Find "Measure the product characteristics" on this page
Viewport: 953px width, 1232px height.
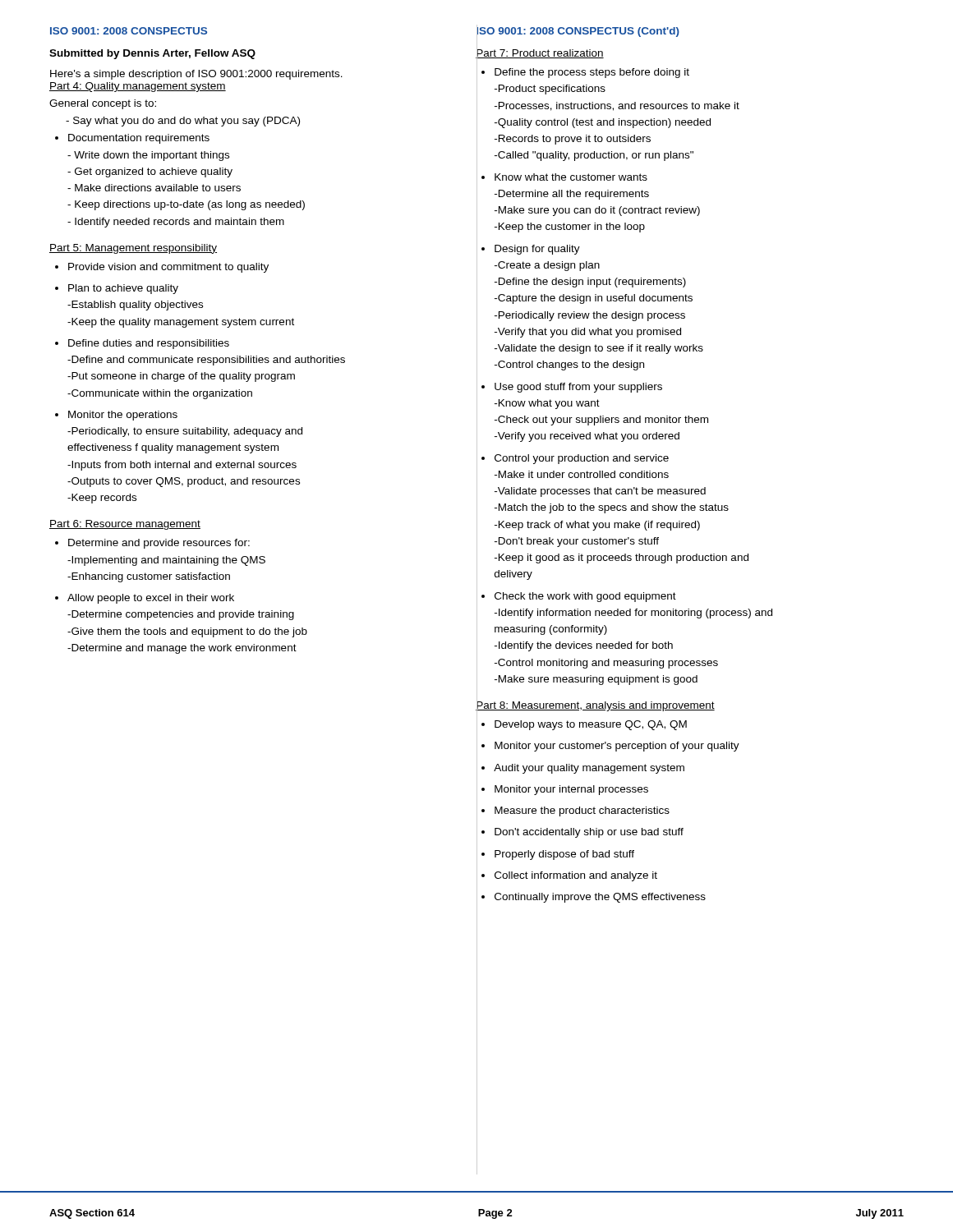pyautogui.click(x=573, y=811)
